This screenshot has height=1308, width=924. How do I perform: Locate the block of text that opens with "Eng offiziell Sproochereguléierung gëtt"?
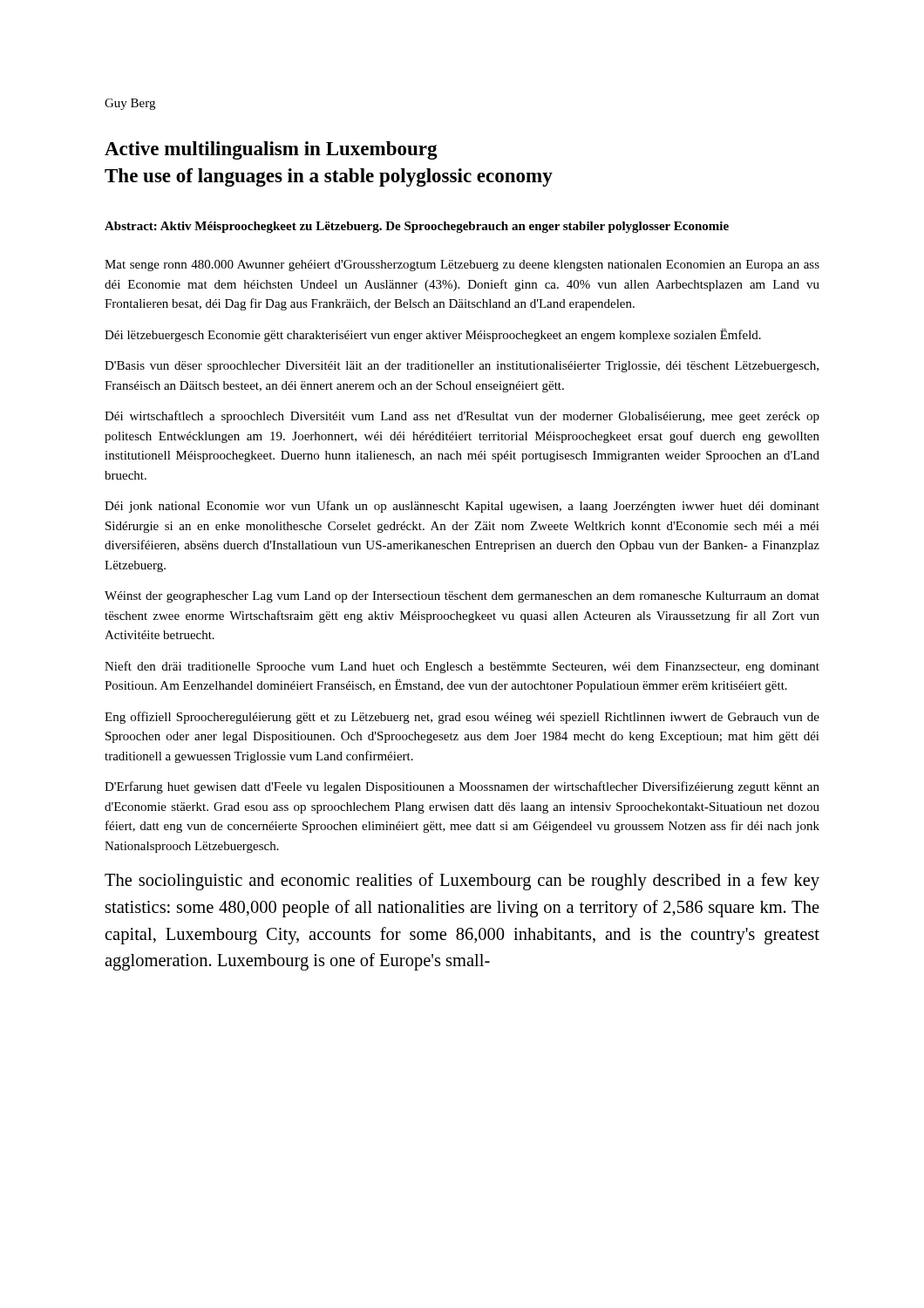click(462, 736)
